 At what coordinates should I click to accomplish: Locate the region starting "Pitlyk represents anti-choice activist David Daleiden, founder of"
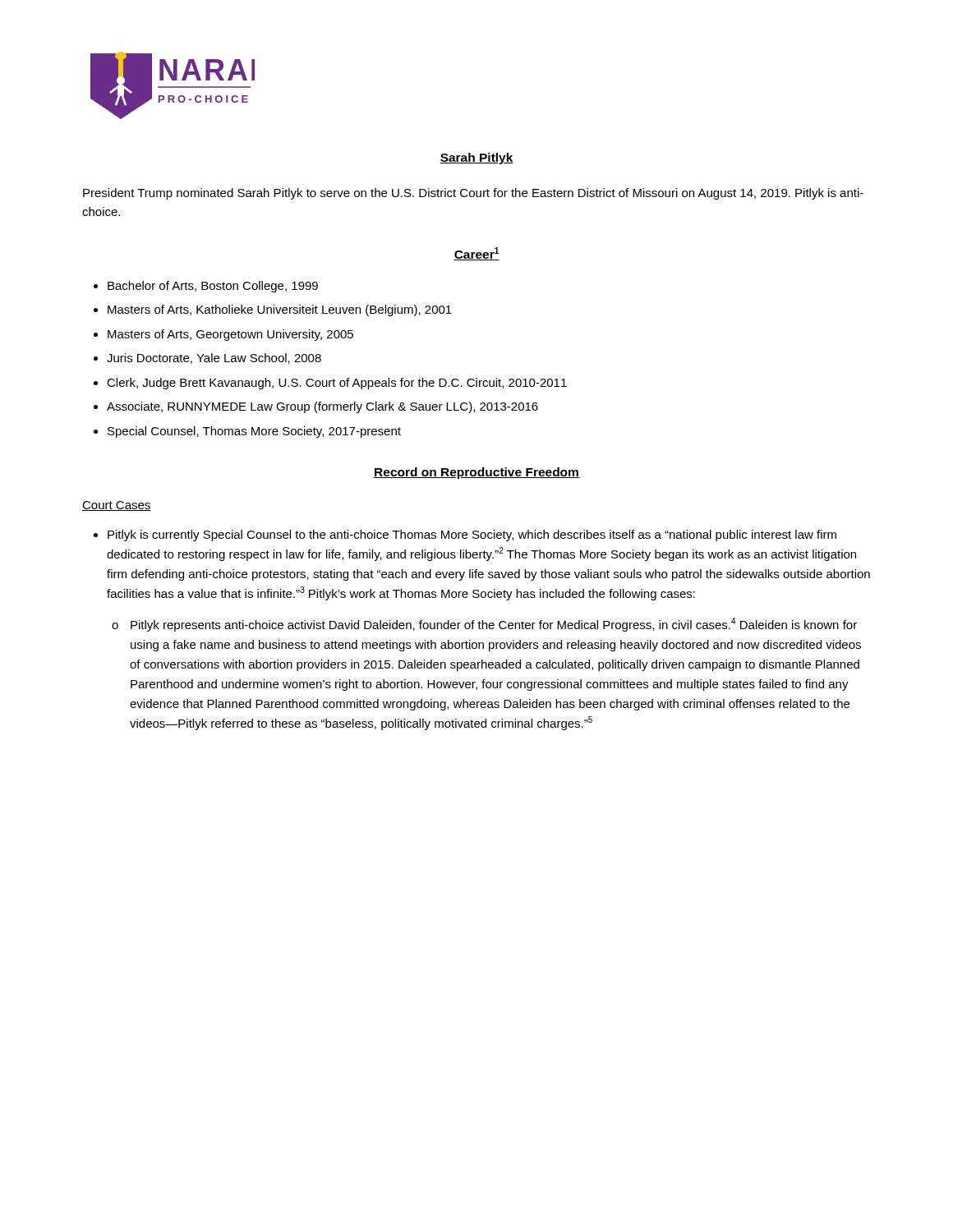(496, 674)
